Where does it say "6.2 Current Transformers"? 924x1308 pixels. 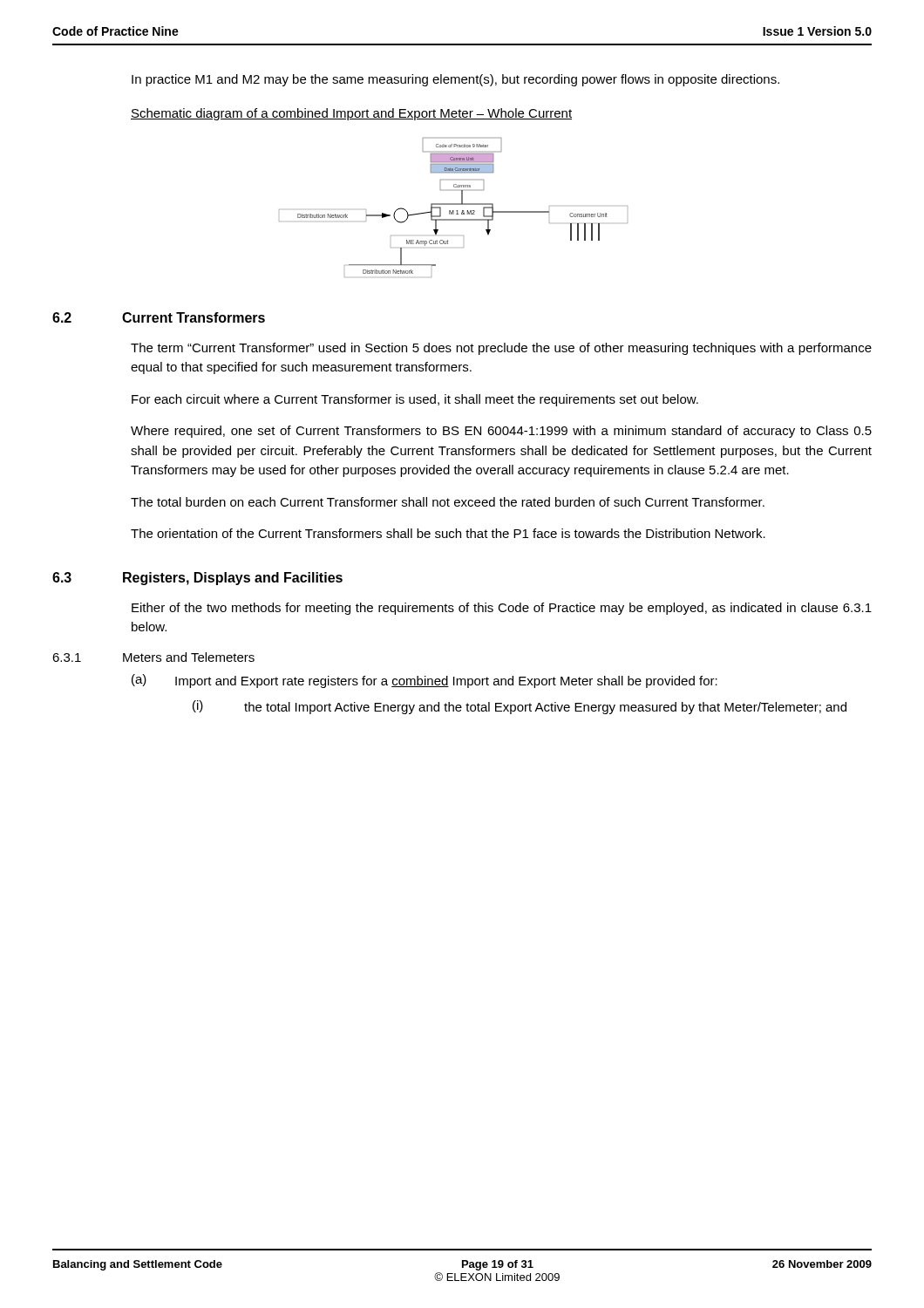(159, 318)
